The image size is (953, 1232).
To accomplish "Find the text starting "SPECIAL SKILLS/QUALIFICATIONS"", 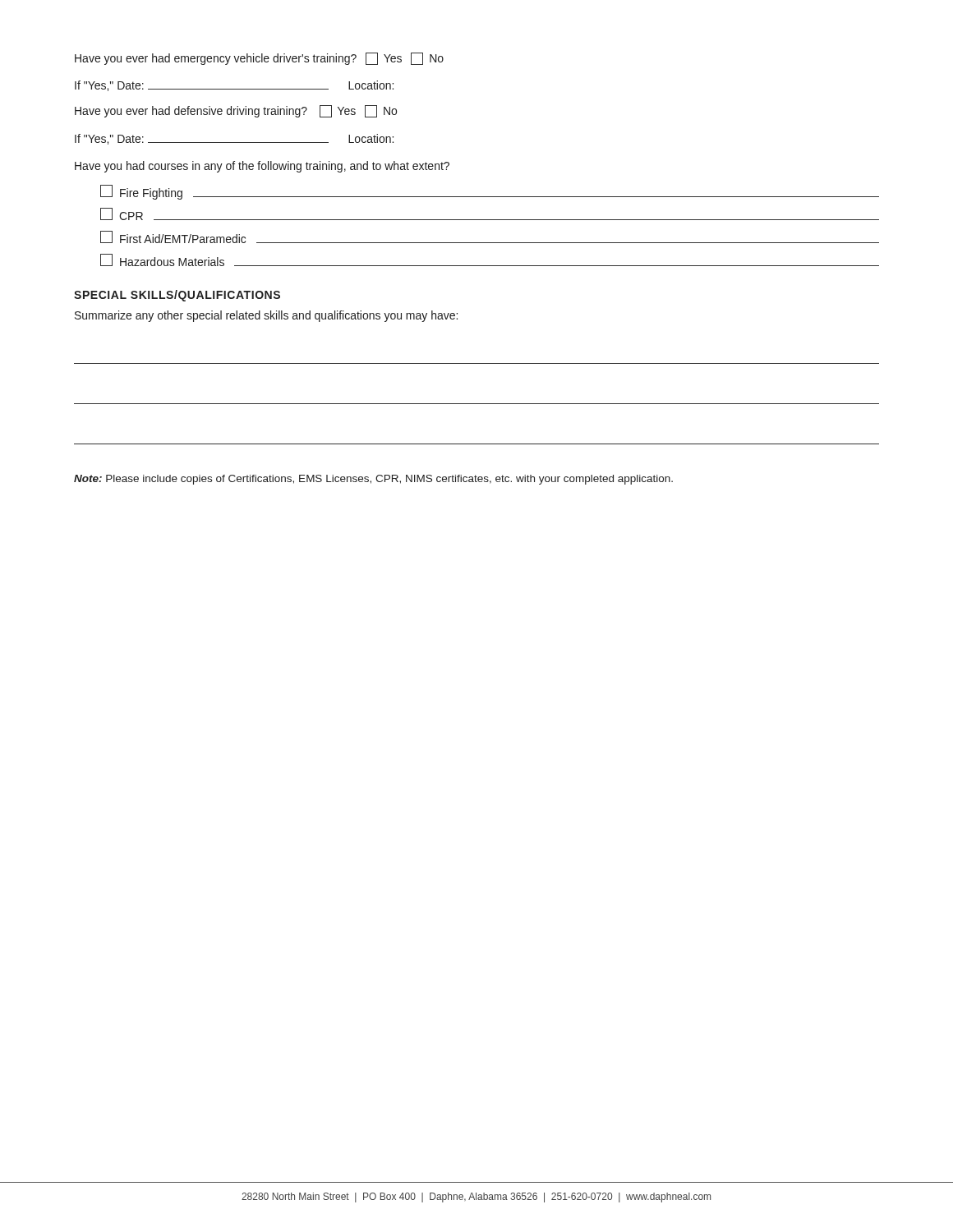I will click(178, 295).
